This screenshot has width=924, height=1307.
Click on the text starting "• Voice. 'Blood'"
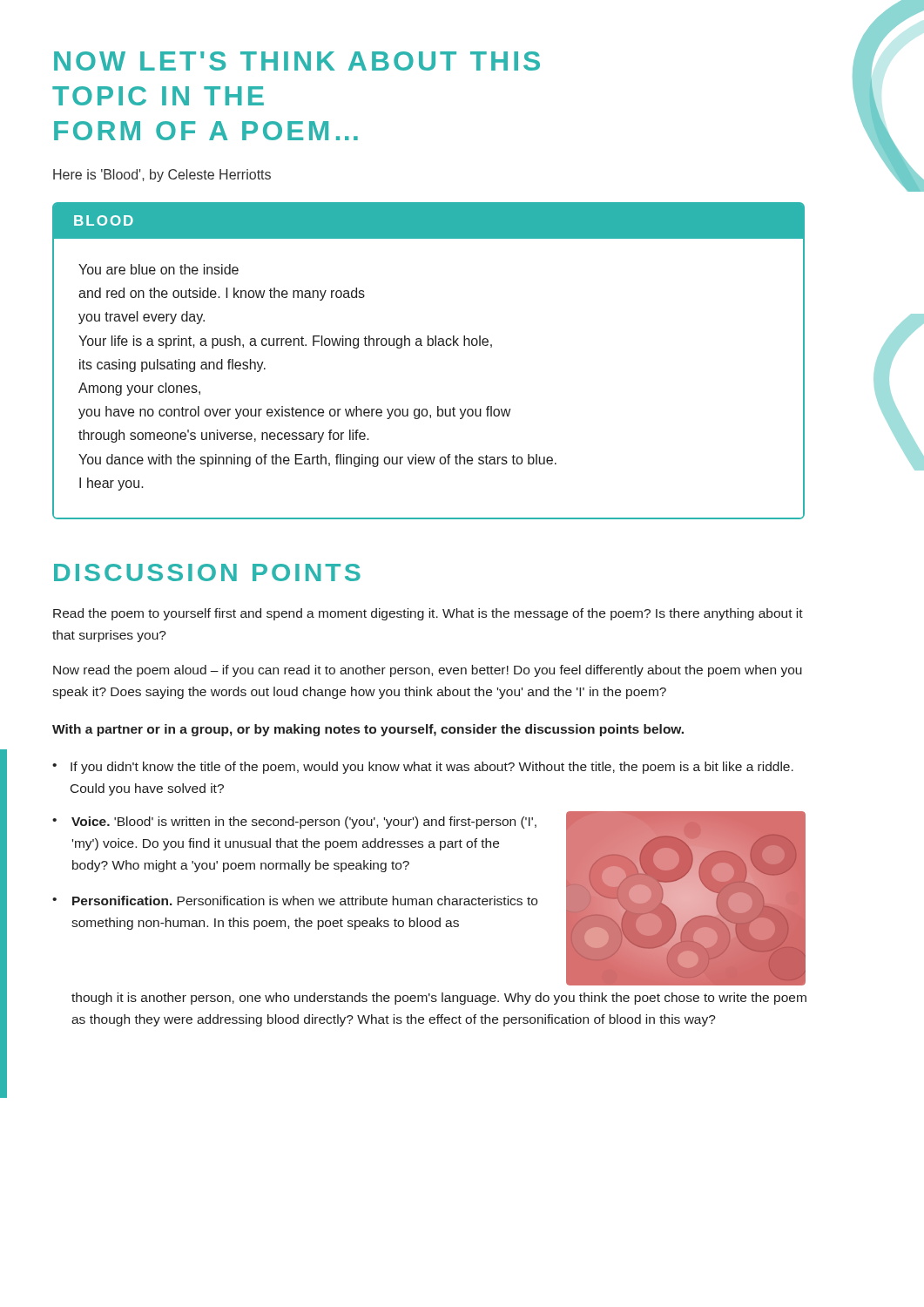point(296,844)
